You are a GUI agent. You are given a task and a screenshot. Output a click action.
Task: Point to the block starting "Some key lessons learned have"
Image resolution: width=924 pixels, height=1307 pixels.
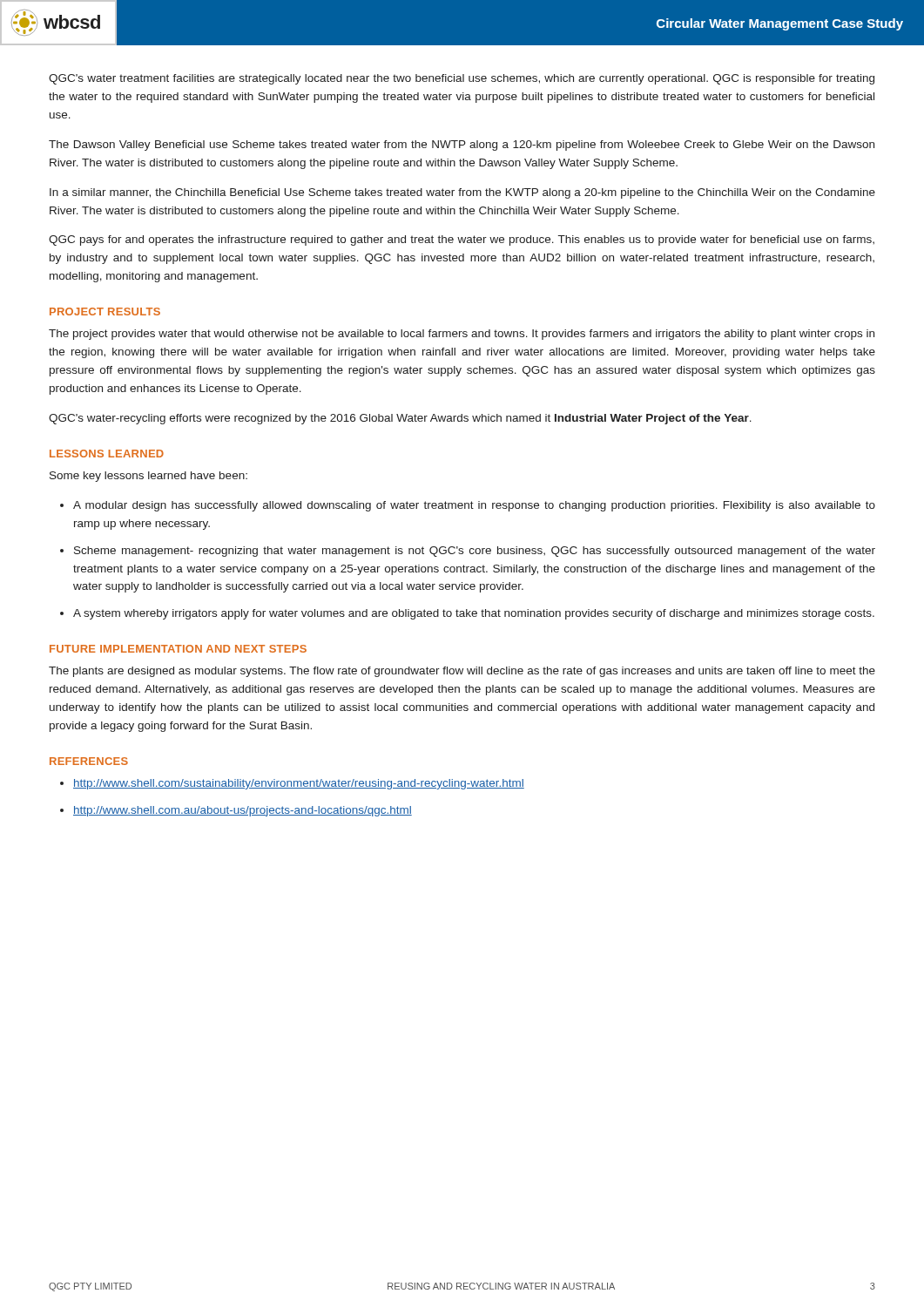(x=148, y=477)
